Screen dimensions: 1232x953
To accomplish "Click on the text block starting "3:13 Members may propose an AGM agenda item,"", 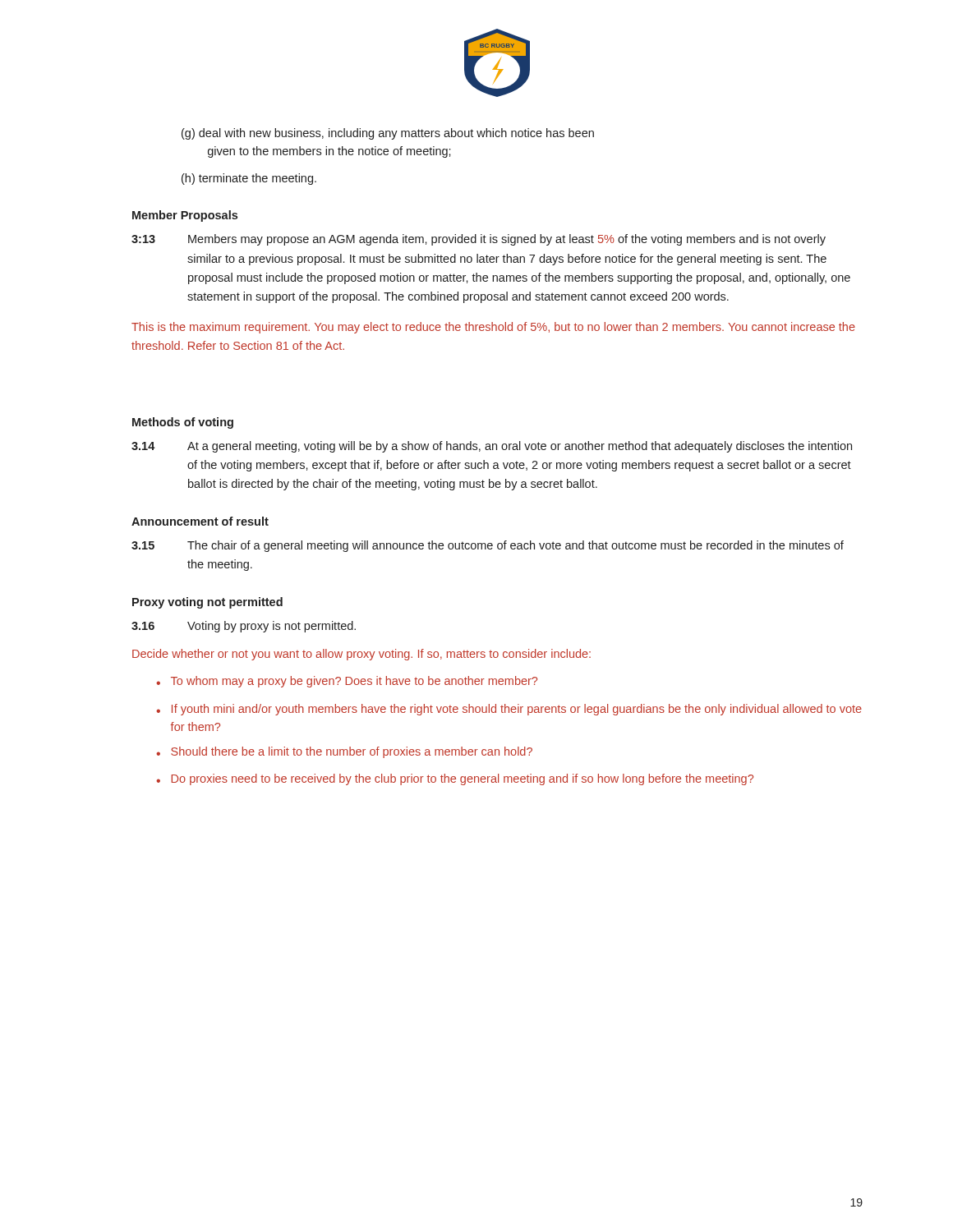I will [497, 268].
